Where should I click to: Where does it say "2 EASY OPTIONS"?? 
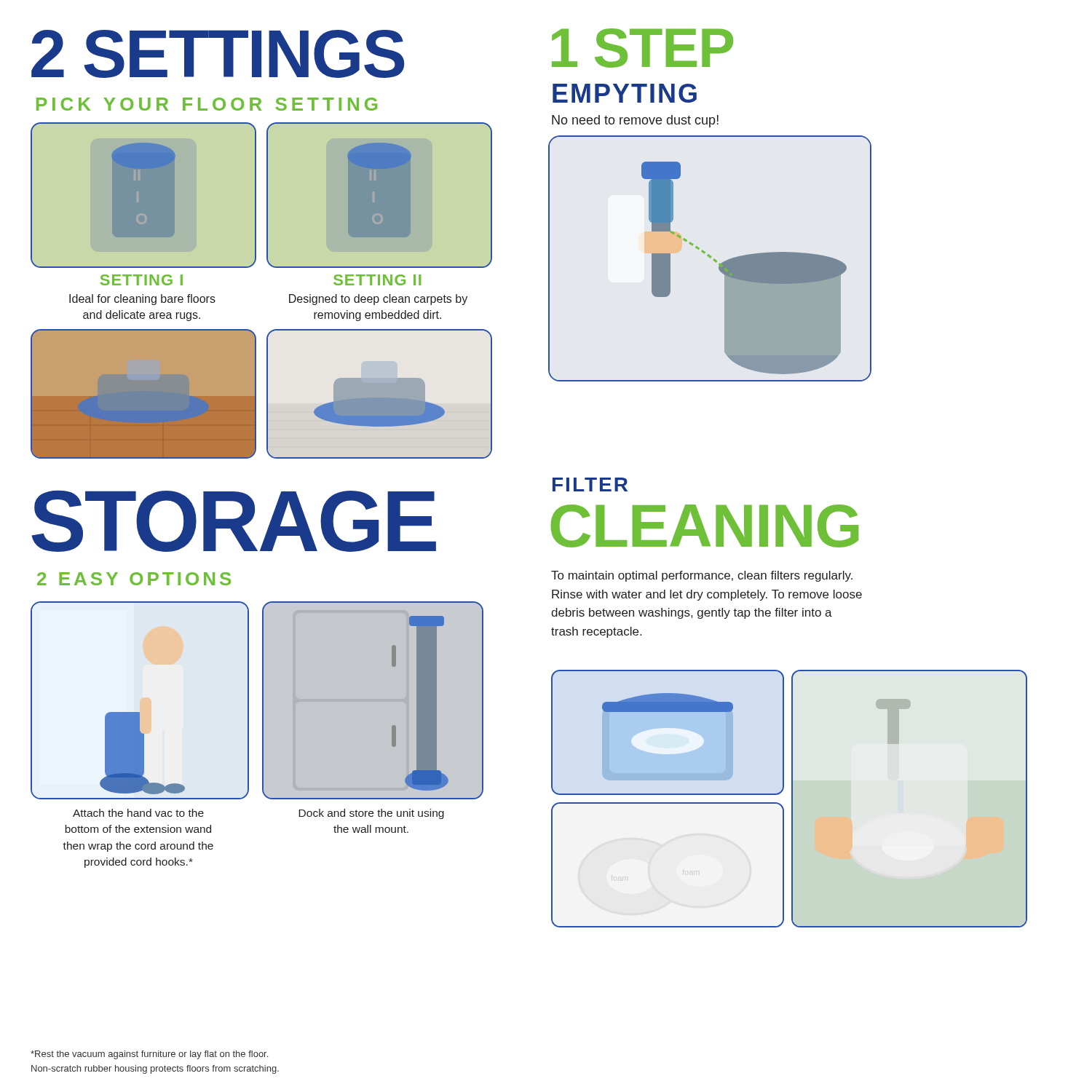click(x=135, y=579)
